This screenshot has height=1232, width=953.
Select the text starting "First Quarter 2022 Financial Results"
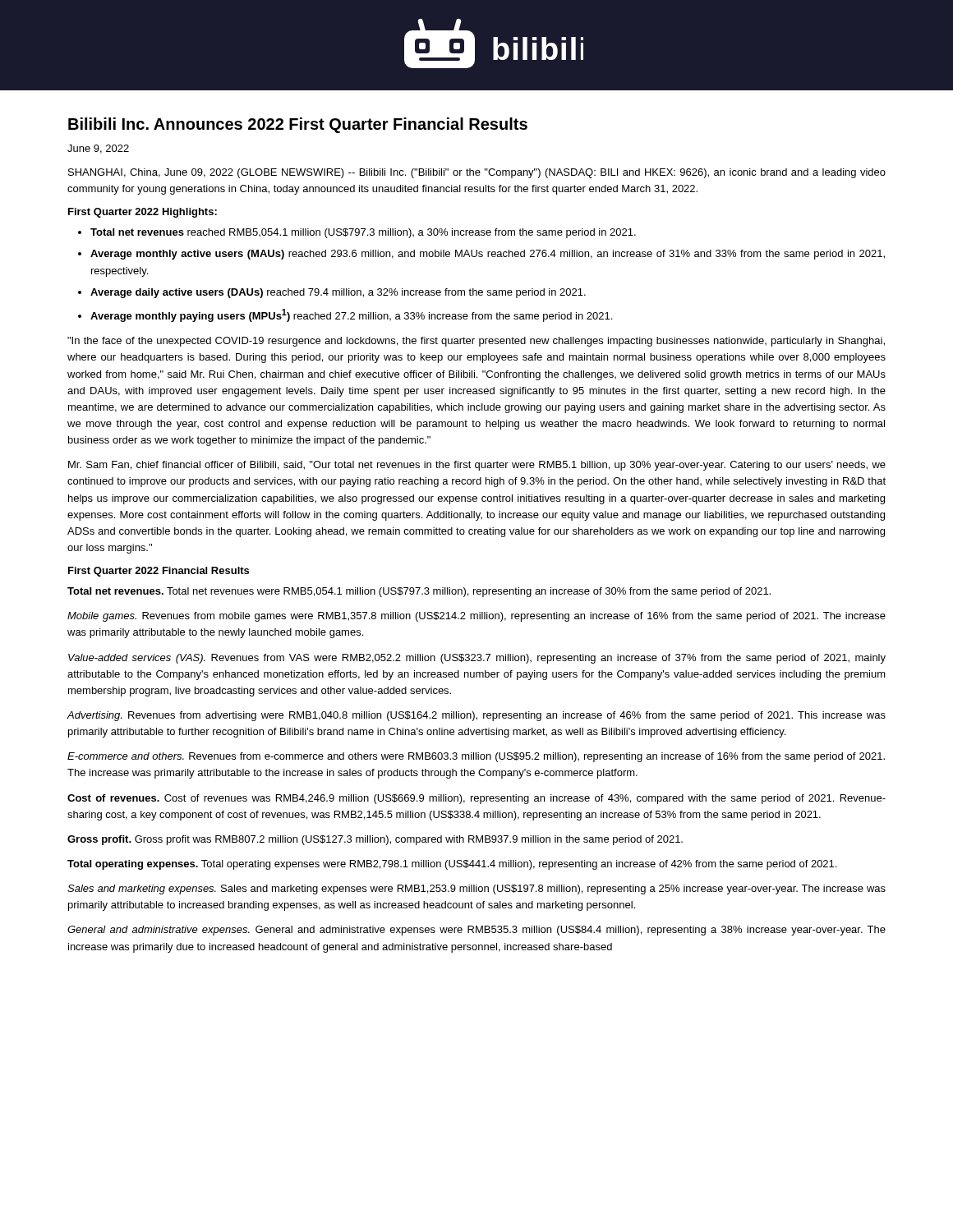coord(158,571)
